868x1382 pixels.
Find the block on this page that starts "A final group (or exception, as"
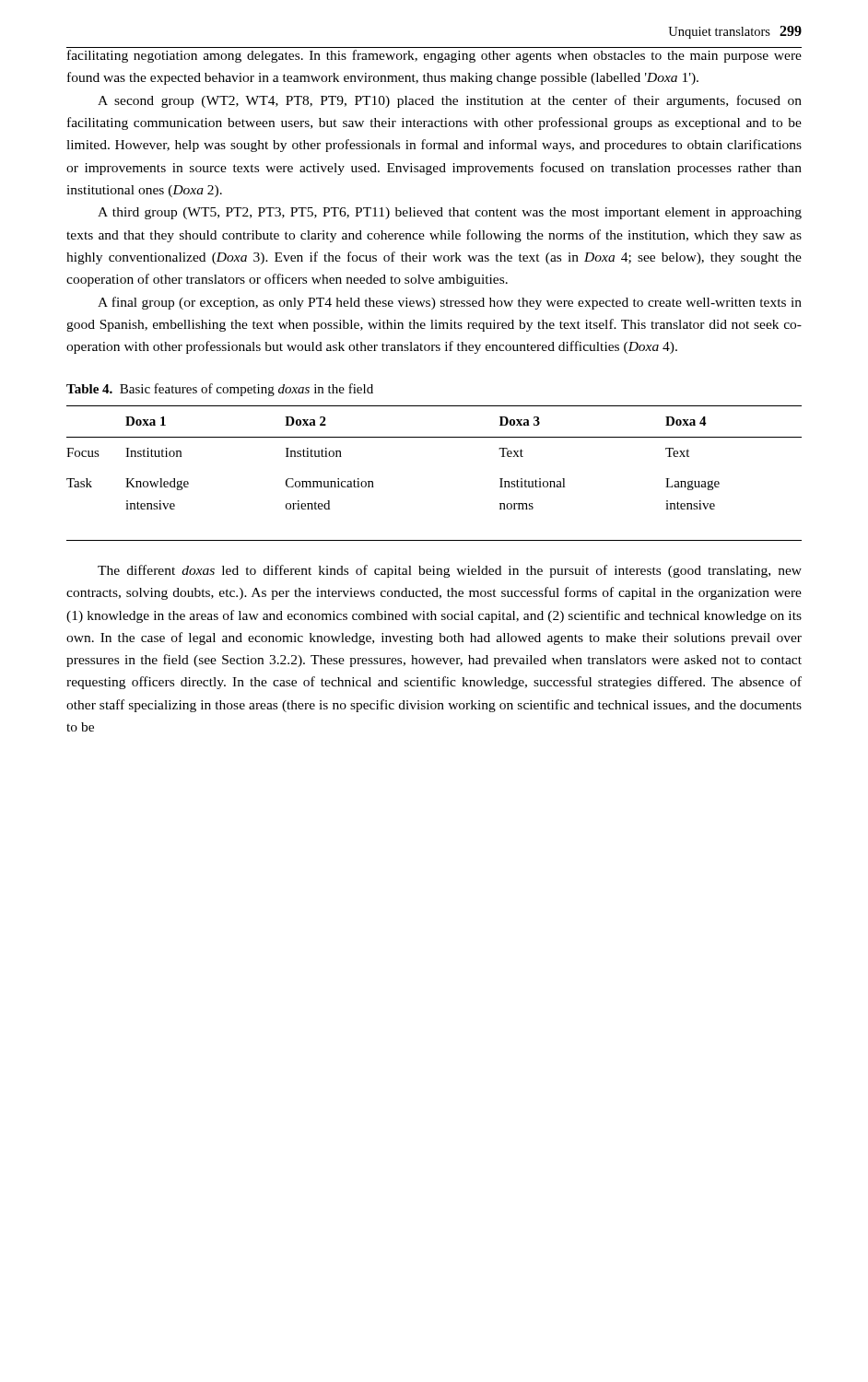click(434, 324)
